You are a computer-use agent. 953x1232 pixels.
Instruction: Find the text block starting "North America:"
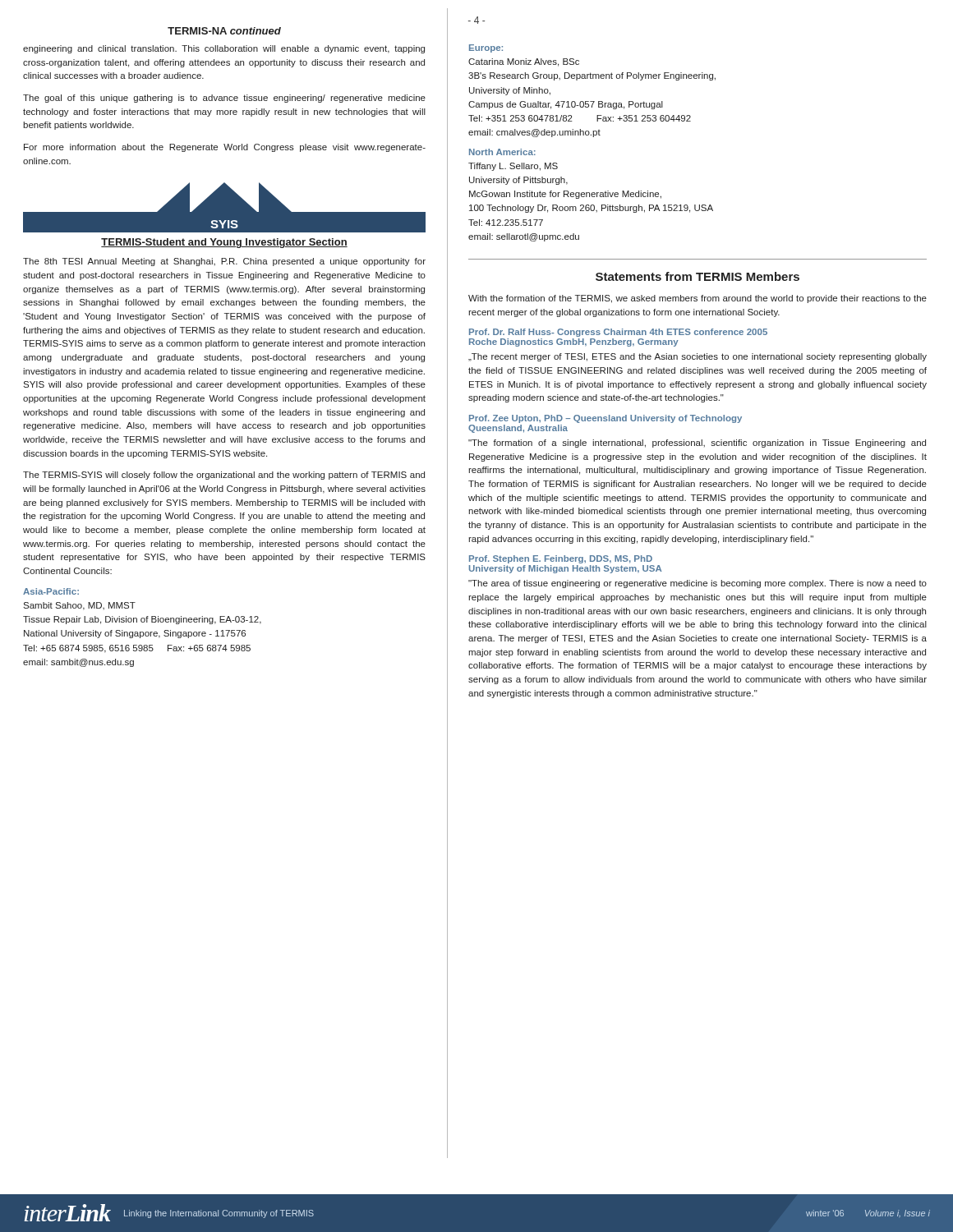pyautogui.click(x=502, y=152)
